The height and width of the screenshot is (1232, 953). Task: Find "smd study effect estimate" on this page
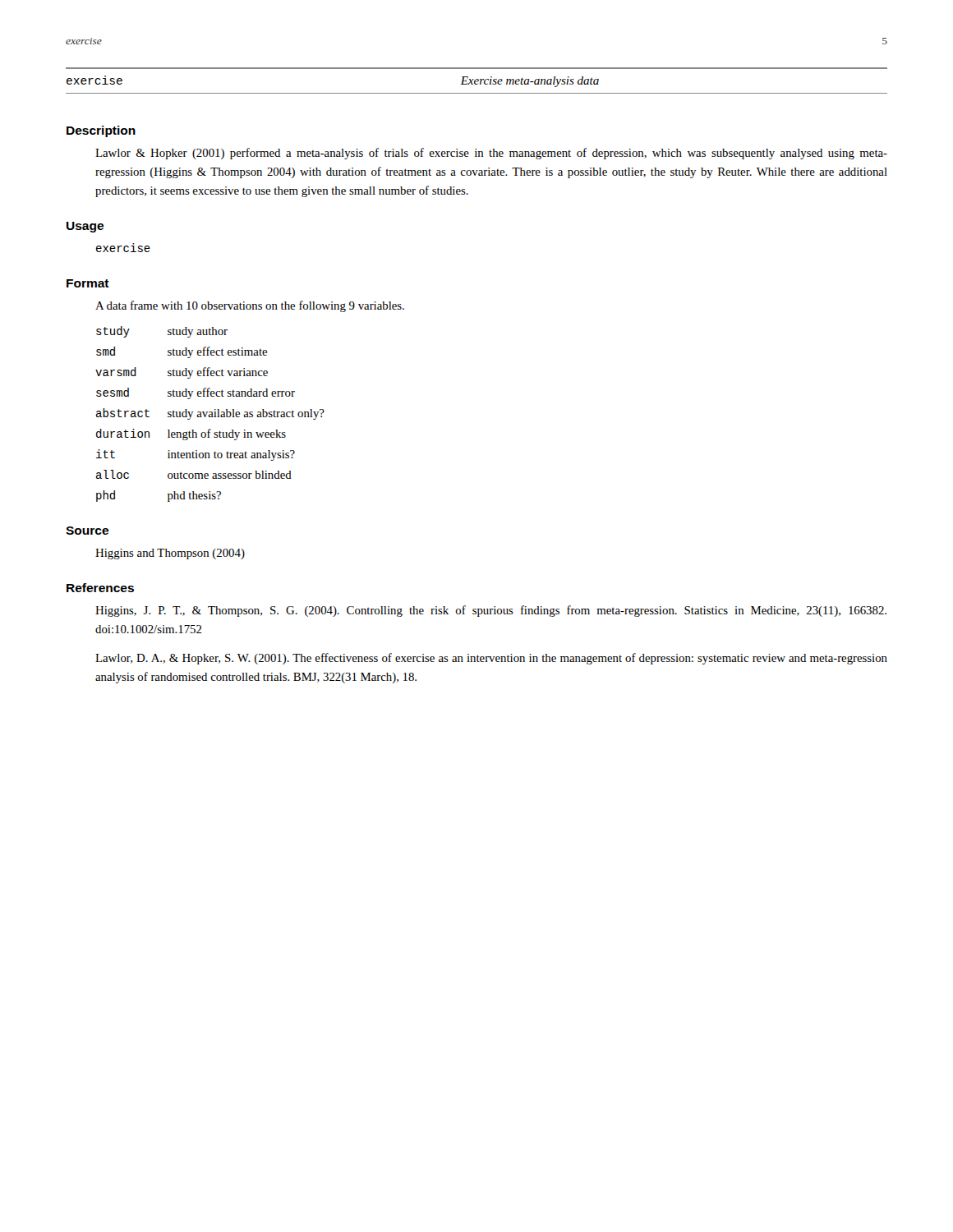[181, 352]
